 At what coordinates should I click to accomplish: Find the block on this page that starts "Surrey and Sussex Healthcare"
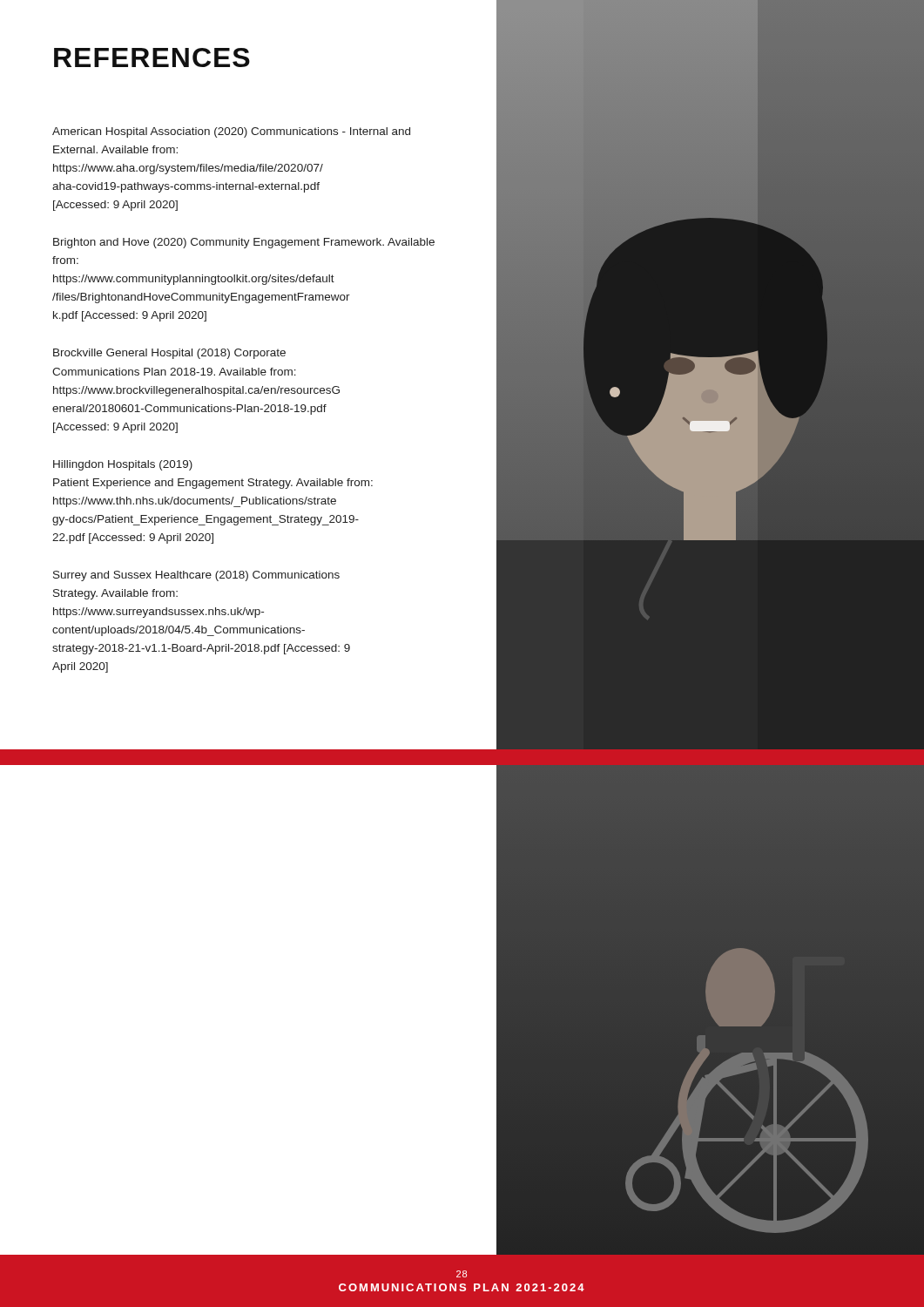[201, 620]
